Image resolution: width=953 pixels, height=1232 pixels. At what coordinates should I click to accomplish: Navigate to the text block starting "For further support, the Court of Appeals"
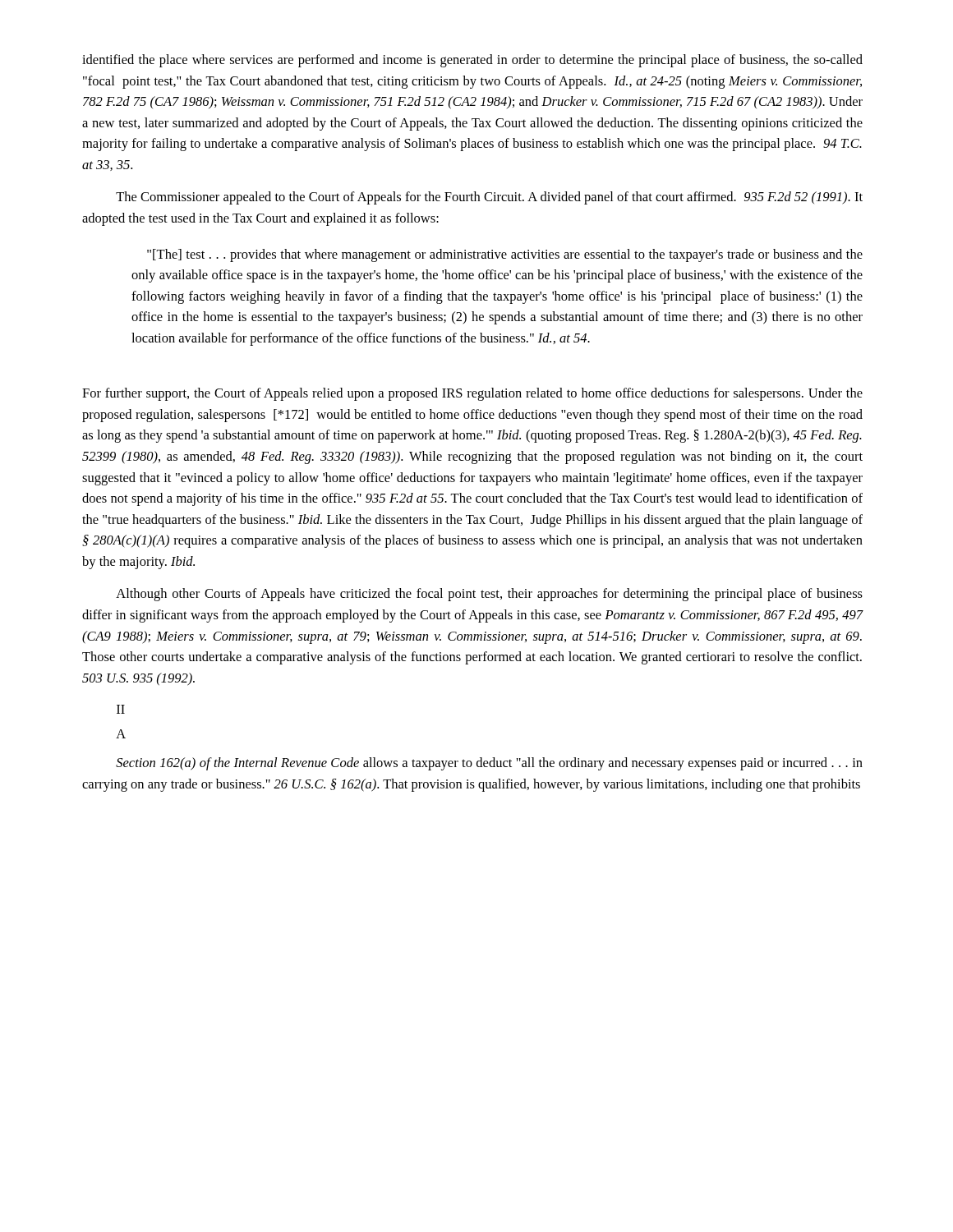click(472, 477)
